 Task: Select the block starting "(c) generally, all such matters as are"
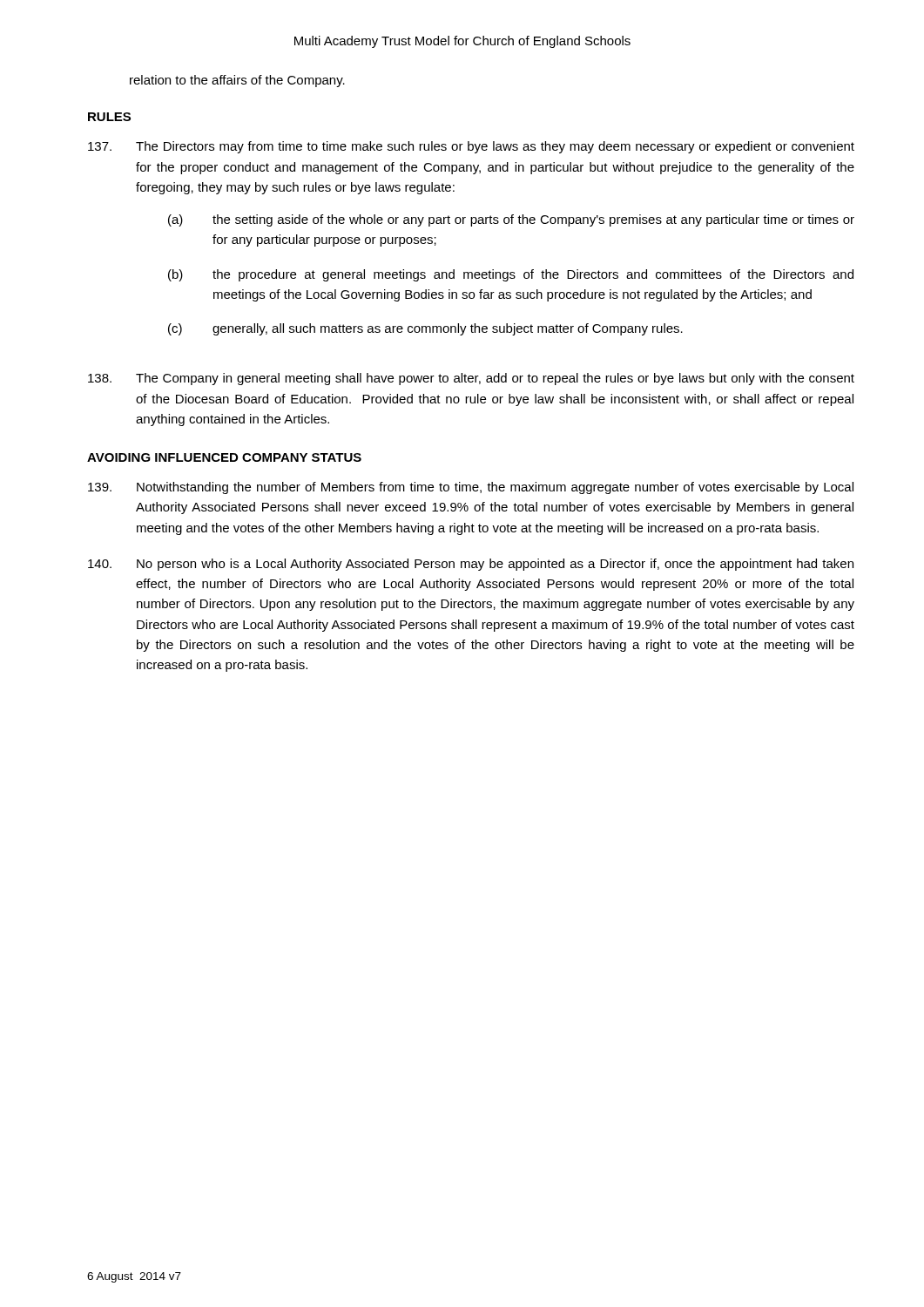coord(495,328)
